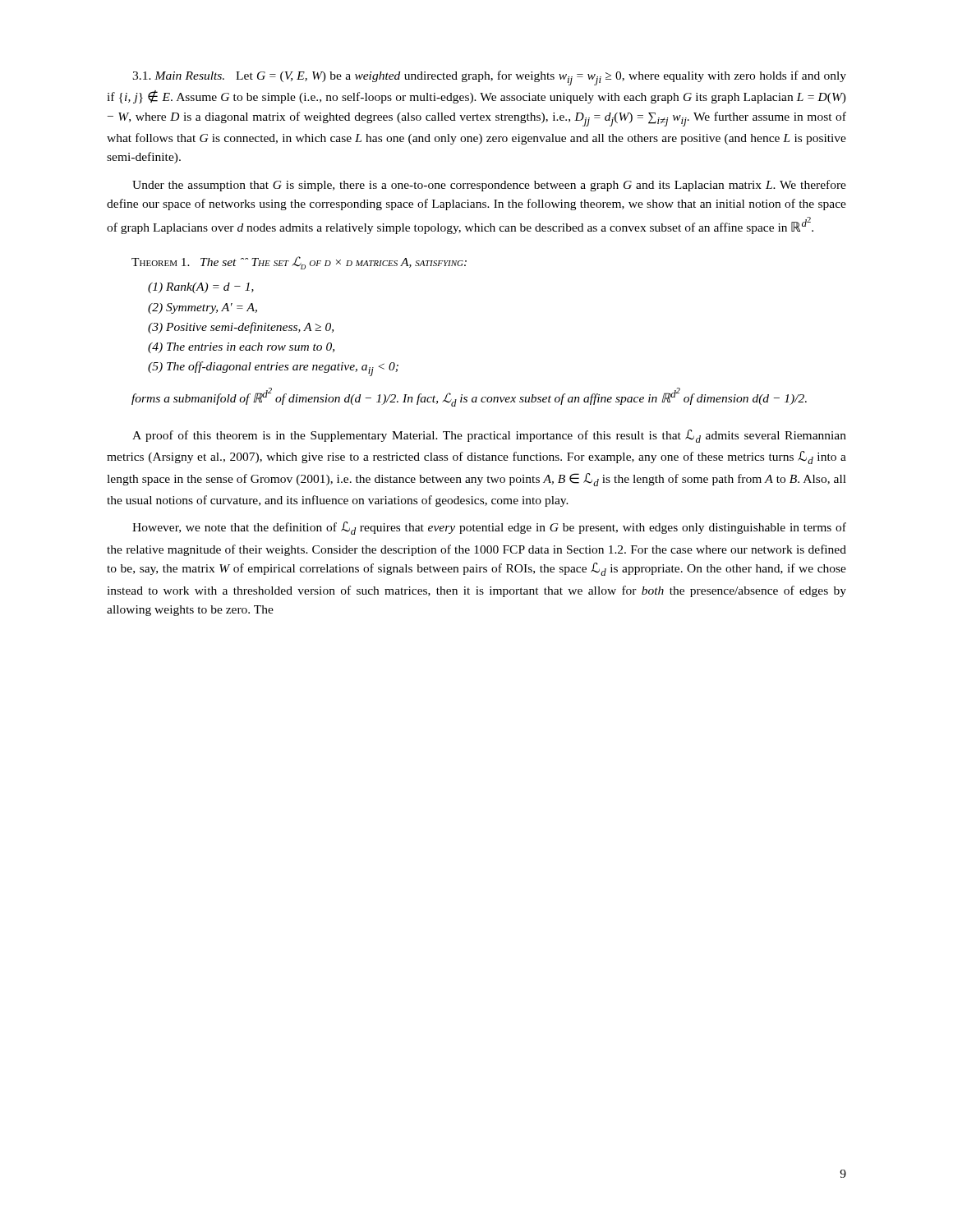This screenshot has width=953, height=1232.
Task: Find the text starting "(5) The off-diagonal entries"
Action: 274,366
